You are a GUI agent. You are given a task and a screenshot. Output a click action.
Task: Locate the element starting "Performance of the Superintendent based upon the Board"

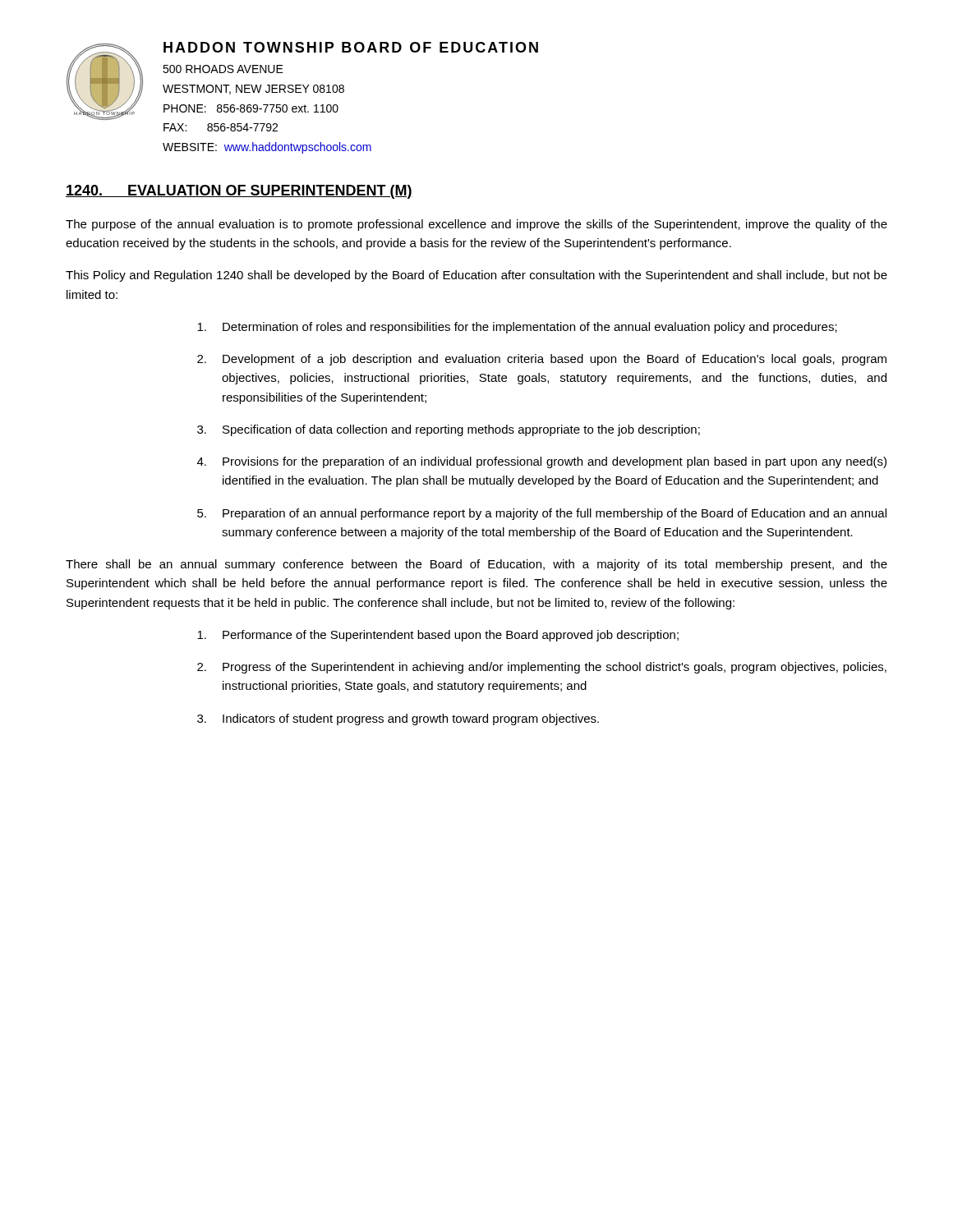(509, 635)
